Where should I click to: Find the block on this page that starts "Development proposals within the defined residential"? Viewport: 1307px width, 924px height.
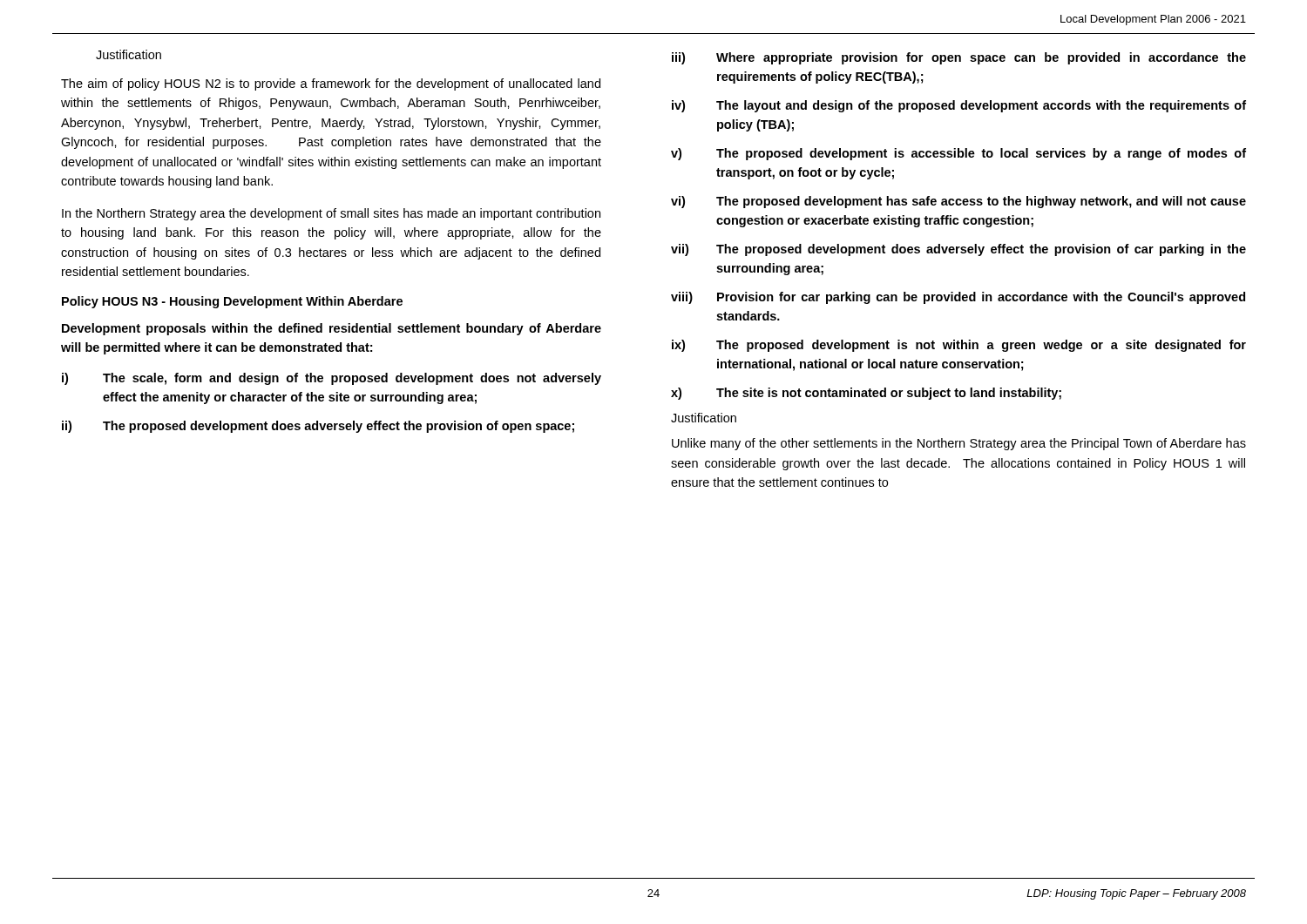tap(331, 338)
